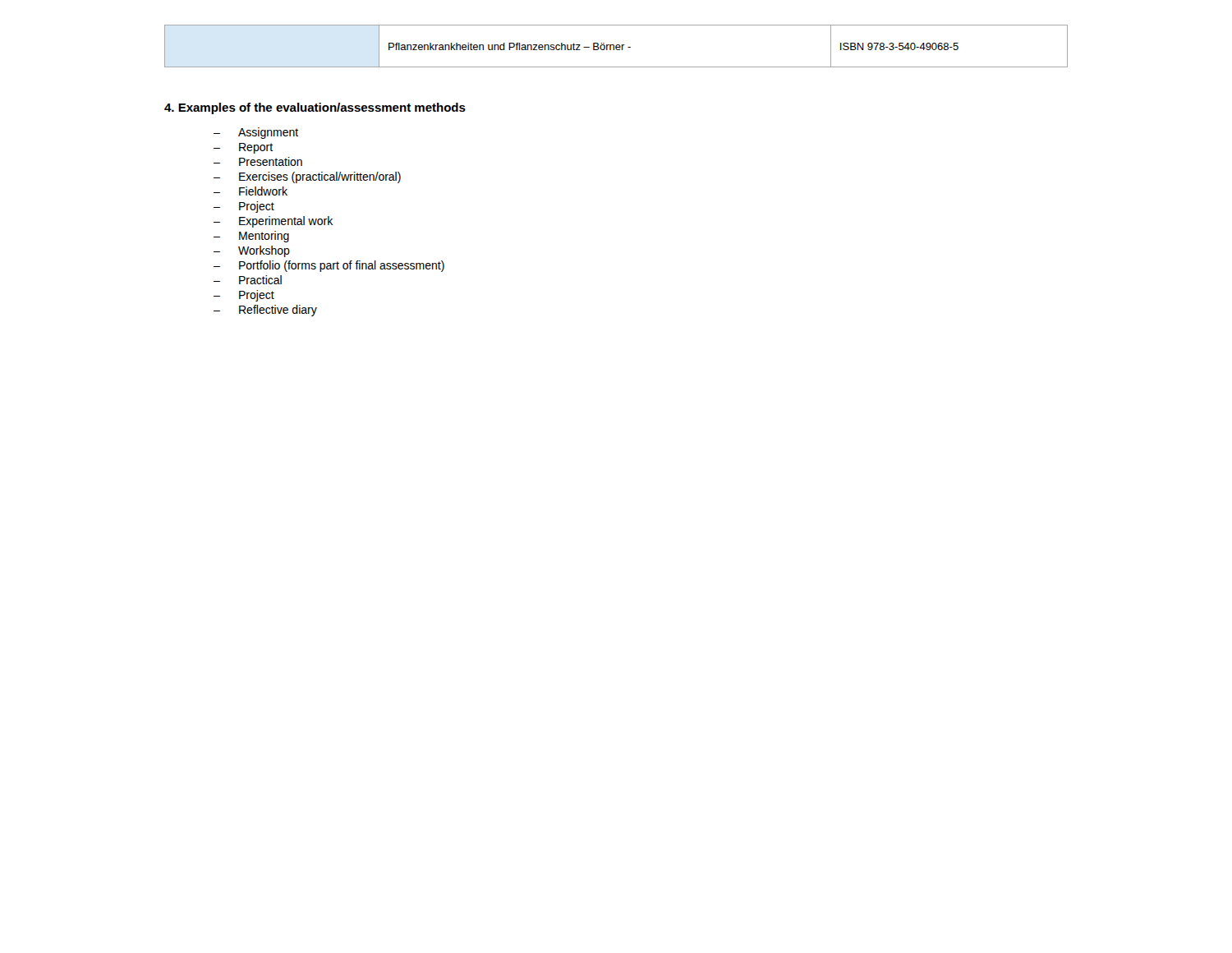
Task: Where does it say "– Assignment"?
Action: (231, 132)
